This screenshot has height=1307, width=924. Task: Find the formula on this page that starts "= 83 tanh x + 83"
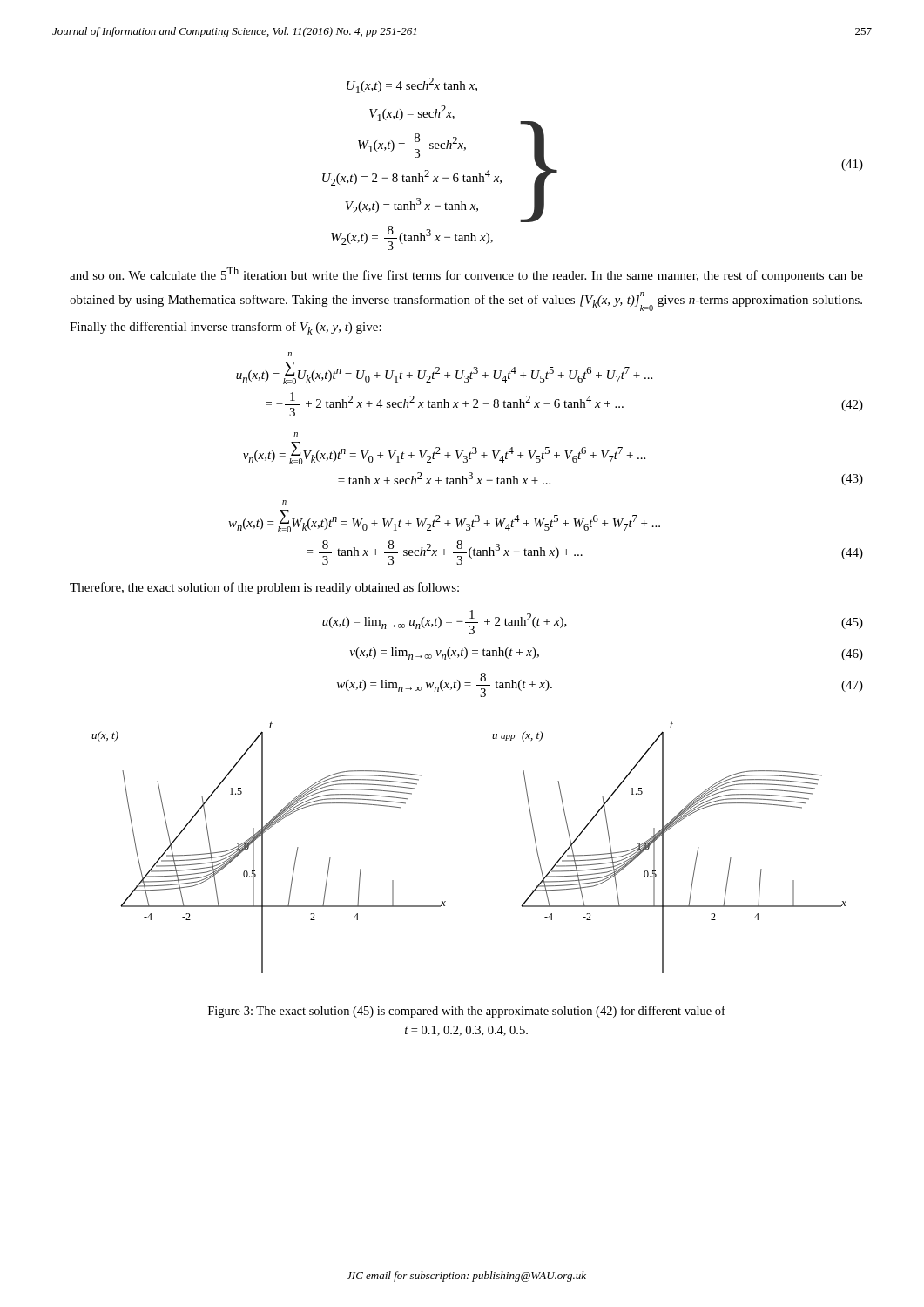click(466, 553)
